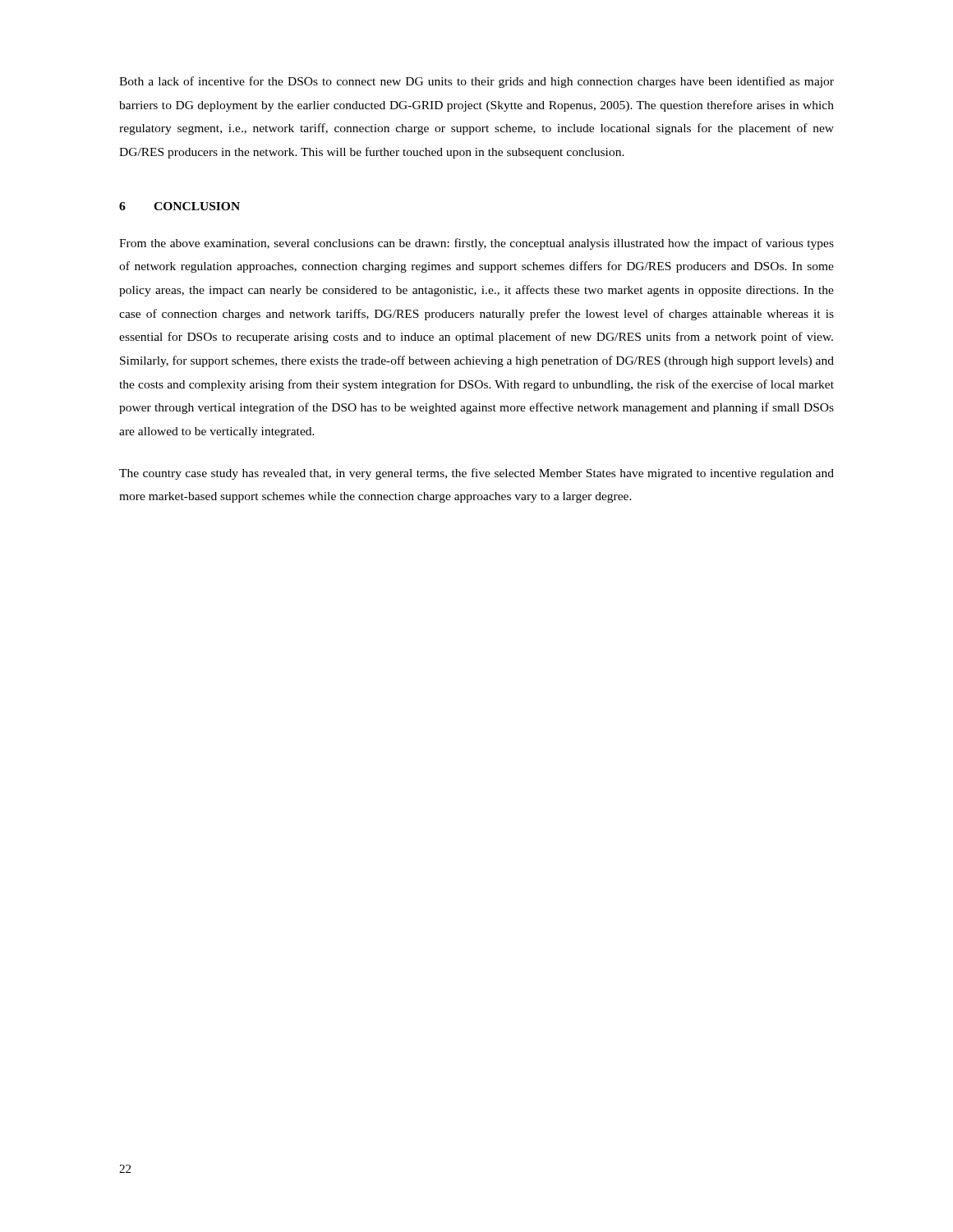Where does it say "6 CONCLUSION"?
This screenshot has height=1232, width=953.
[x=180, y=206]
